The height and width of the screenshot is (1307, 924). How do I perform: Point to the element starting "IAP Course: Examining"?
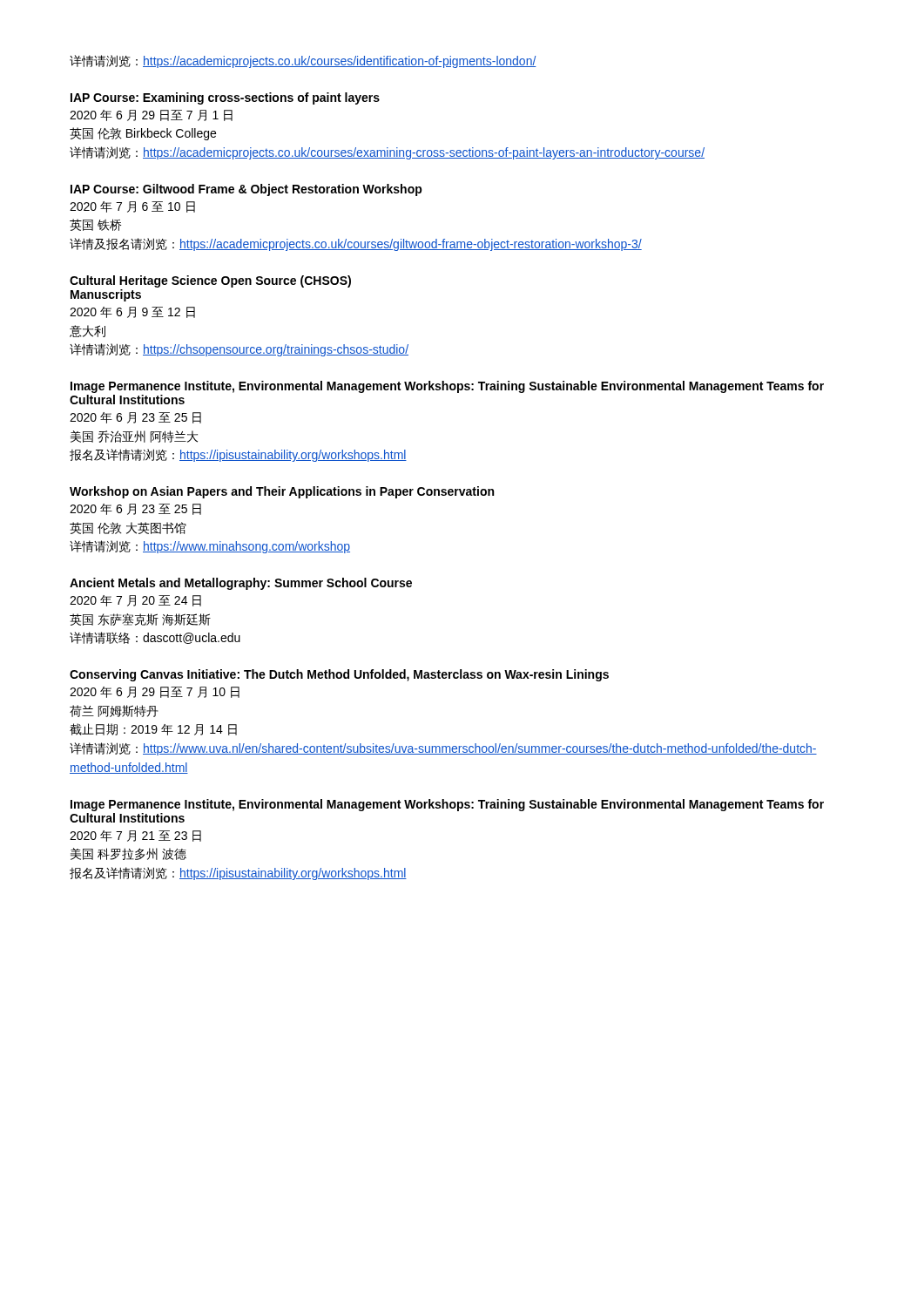[225, 98]
